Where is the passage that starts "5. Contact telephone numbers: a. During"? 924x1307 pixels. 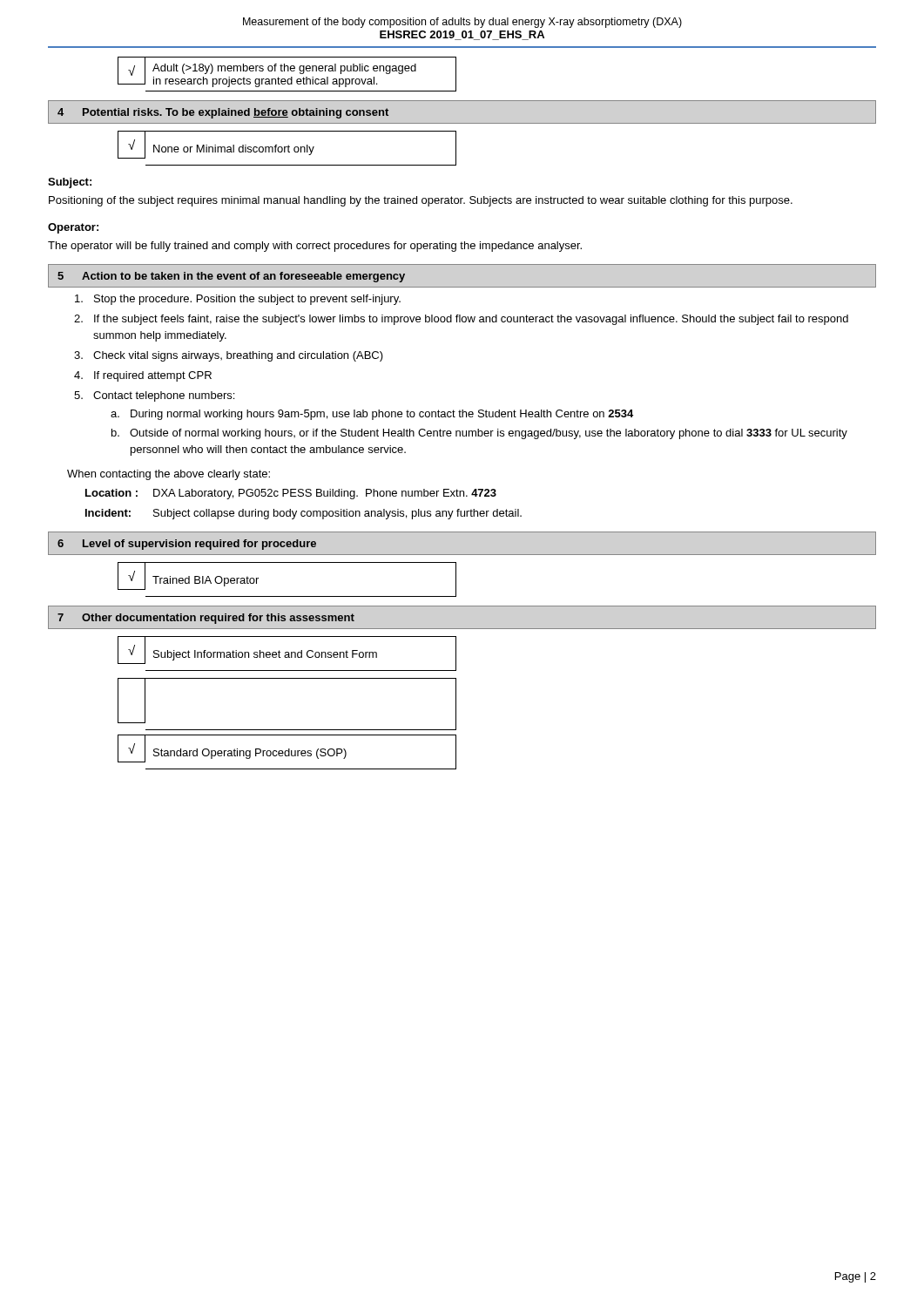(475, 424)
